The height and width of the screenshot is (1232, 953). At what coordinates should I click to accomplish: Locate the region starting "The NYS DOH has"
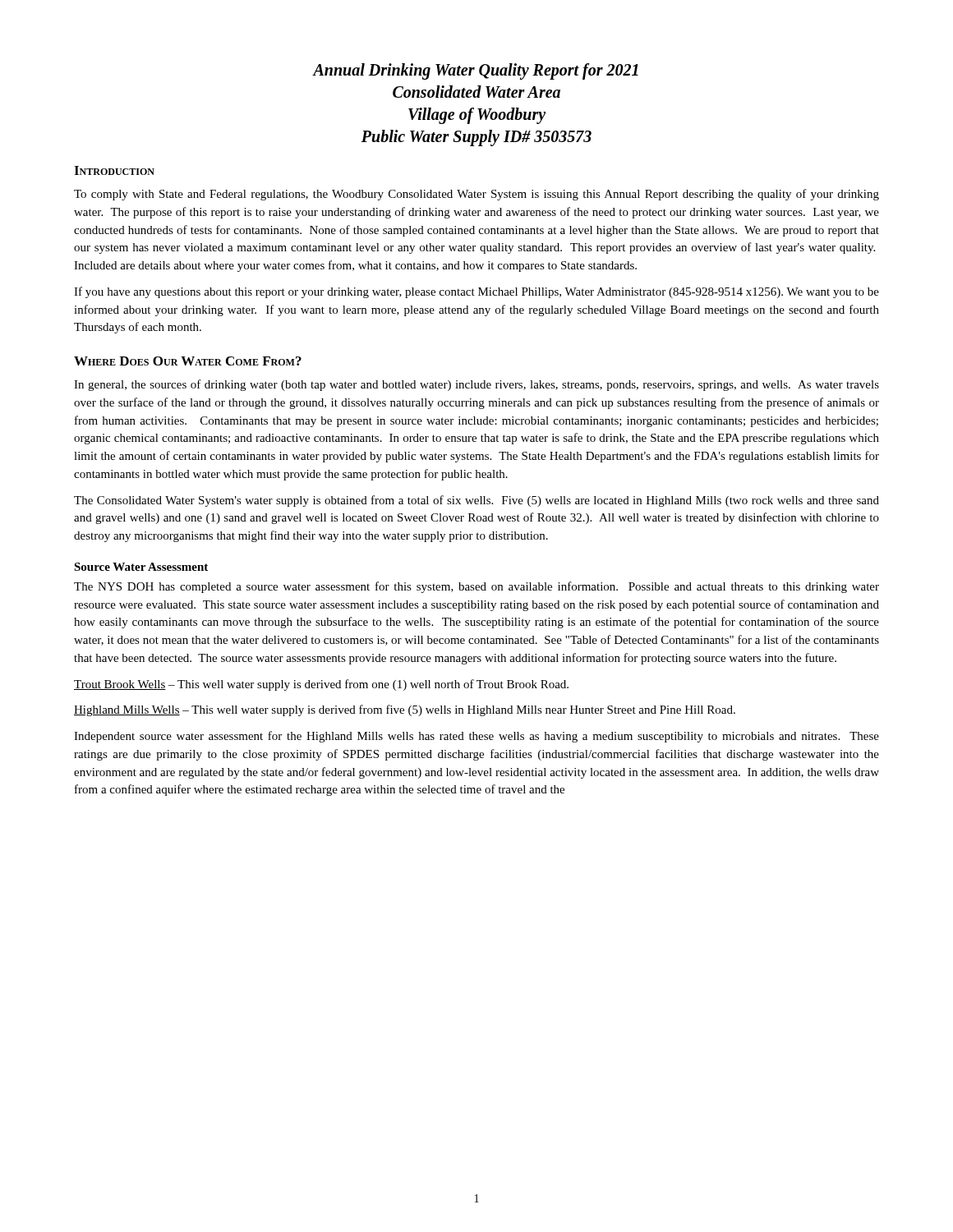tap(476, 622)
